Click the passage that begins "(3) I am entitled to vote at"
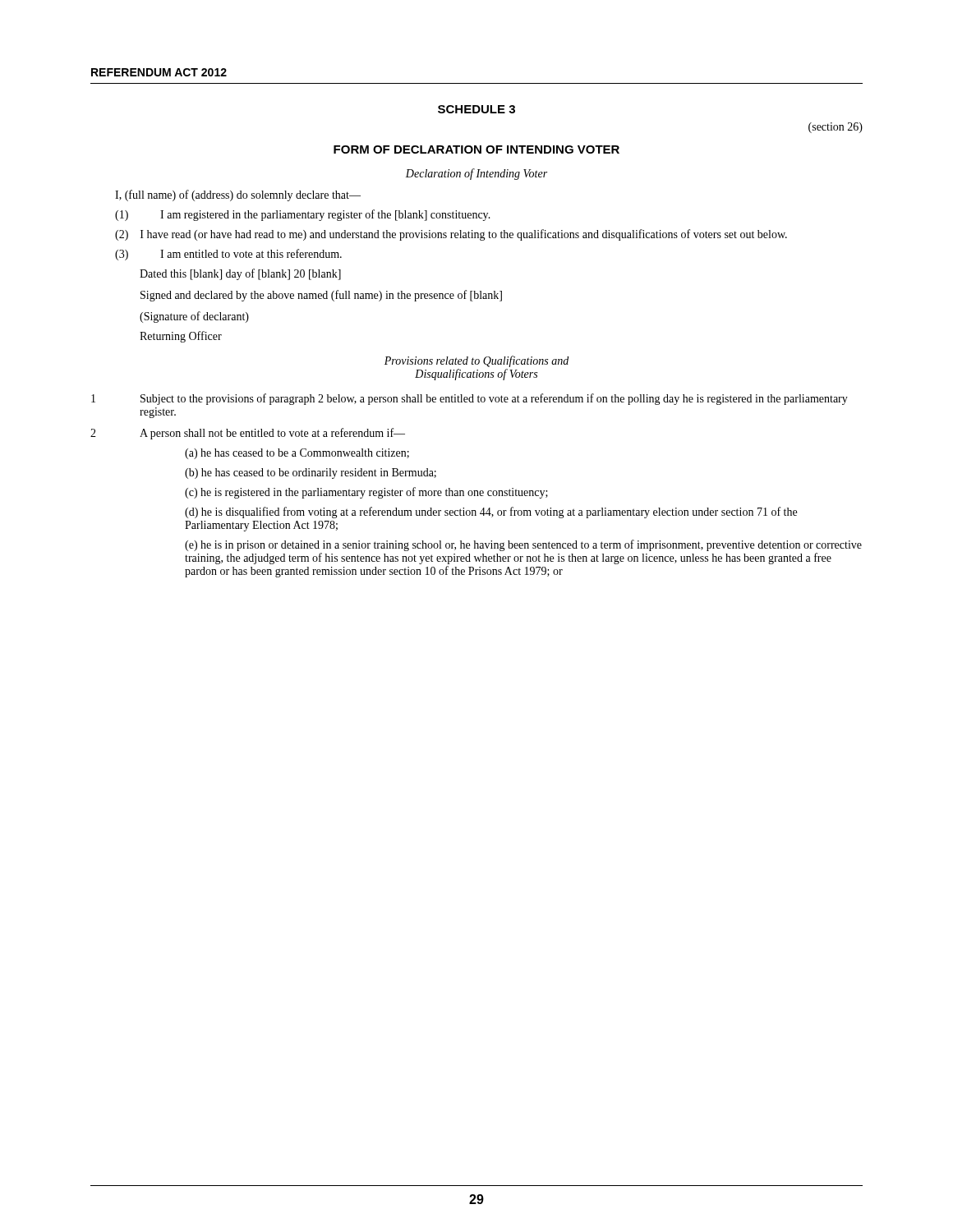Image resolution: width=953 pixels, height=1232 pixels. [228, 255]
